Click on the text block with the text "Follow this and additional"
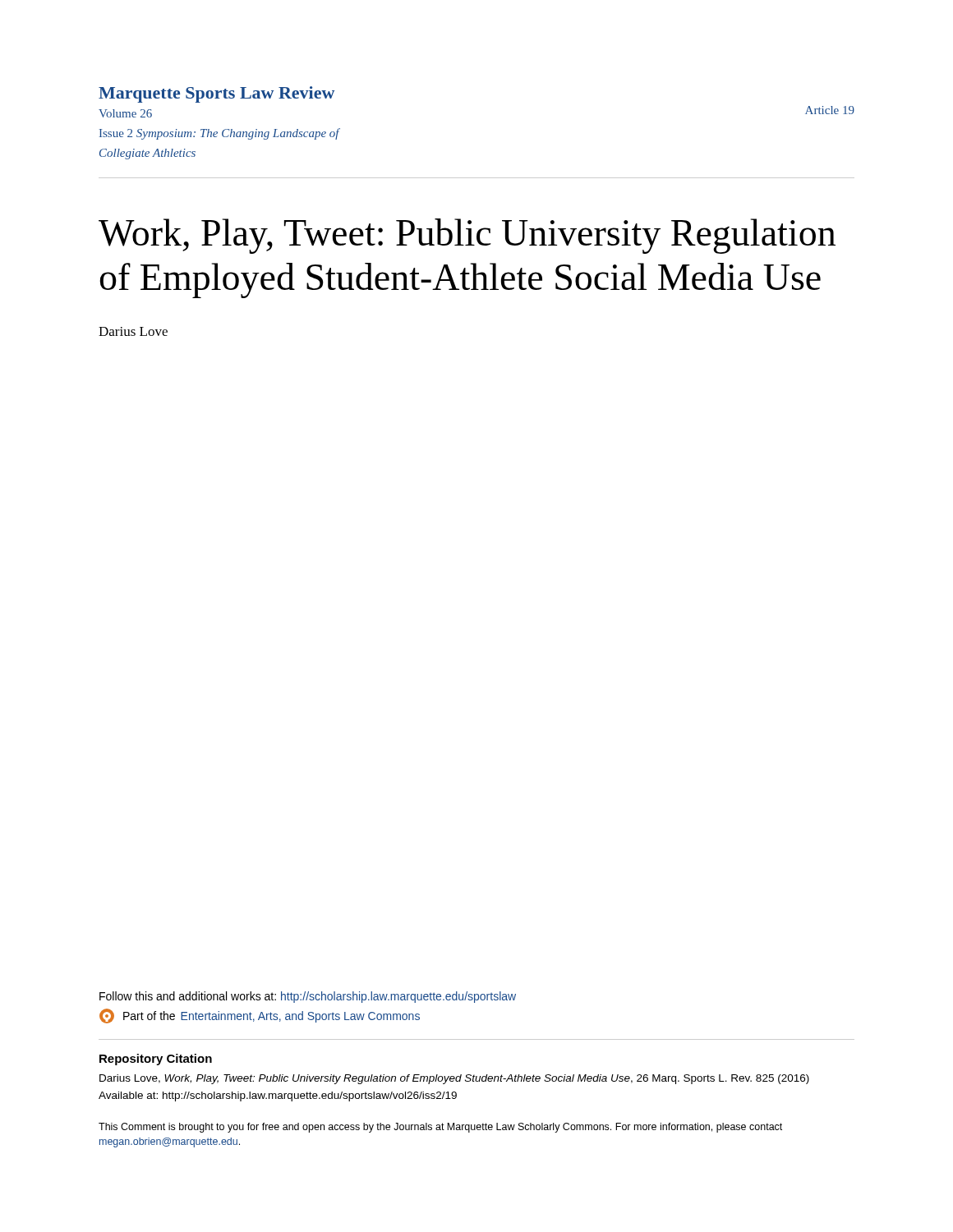953x1232 pixels. [476, 1007]
